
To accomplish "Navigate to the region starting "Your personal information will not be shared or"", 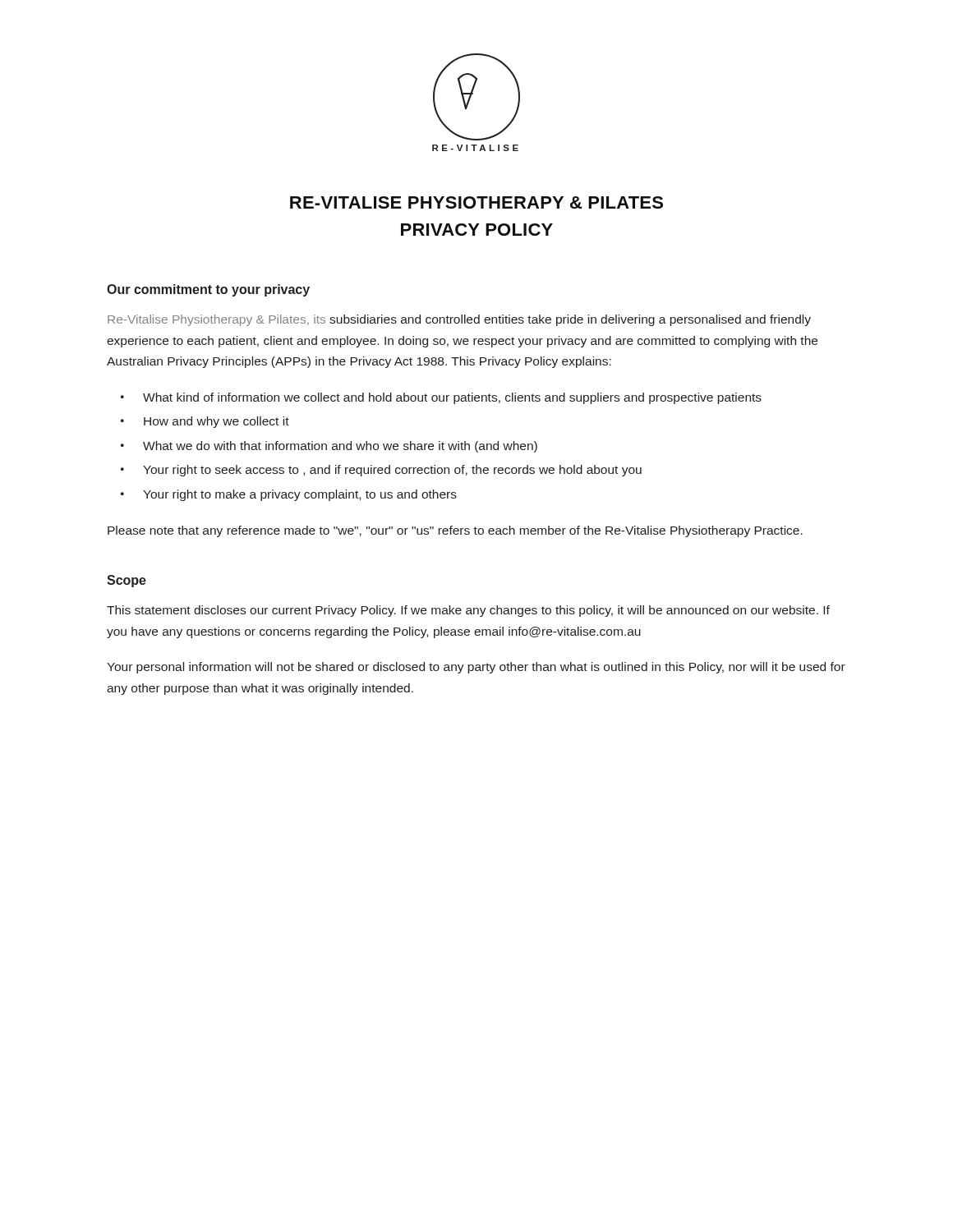I will pyautogui.click(x=476, y=677).
